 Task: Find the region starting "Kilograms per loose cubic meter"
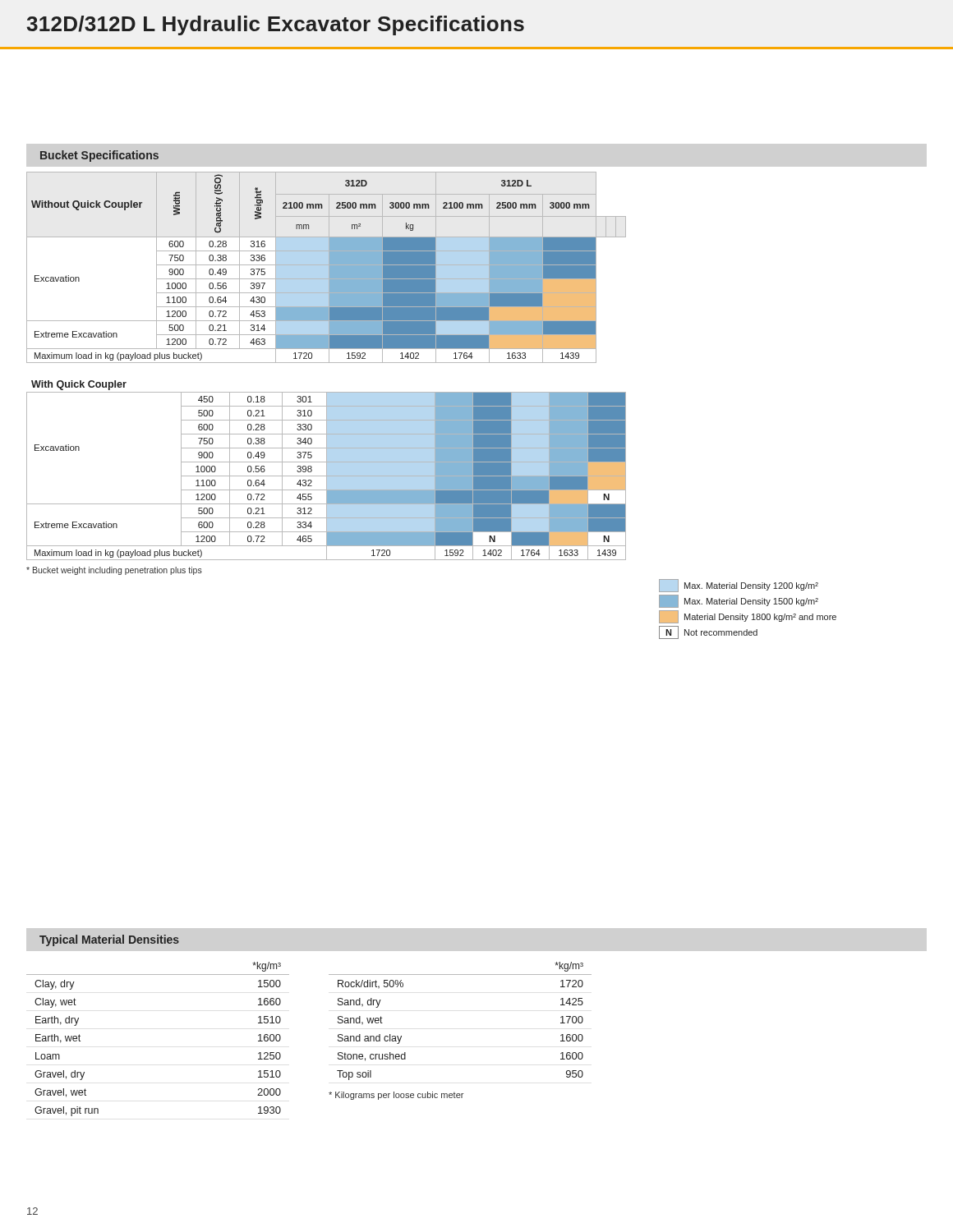click(x=396, y=1095)
